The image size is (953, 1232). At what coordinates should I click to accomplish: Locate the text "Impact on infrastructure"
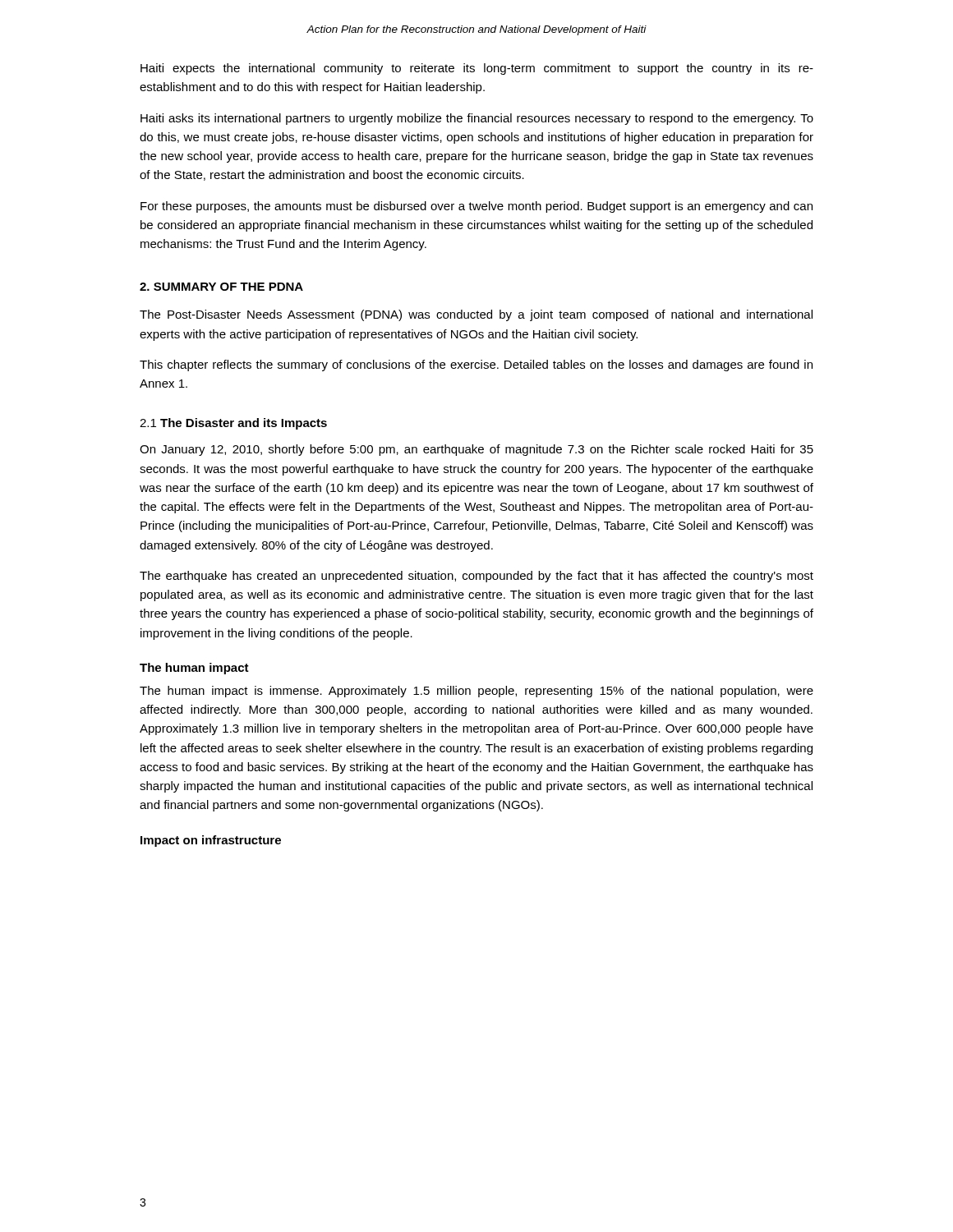[x=211, y=839]
